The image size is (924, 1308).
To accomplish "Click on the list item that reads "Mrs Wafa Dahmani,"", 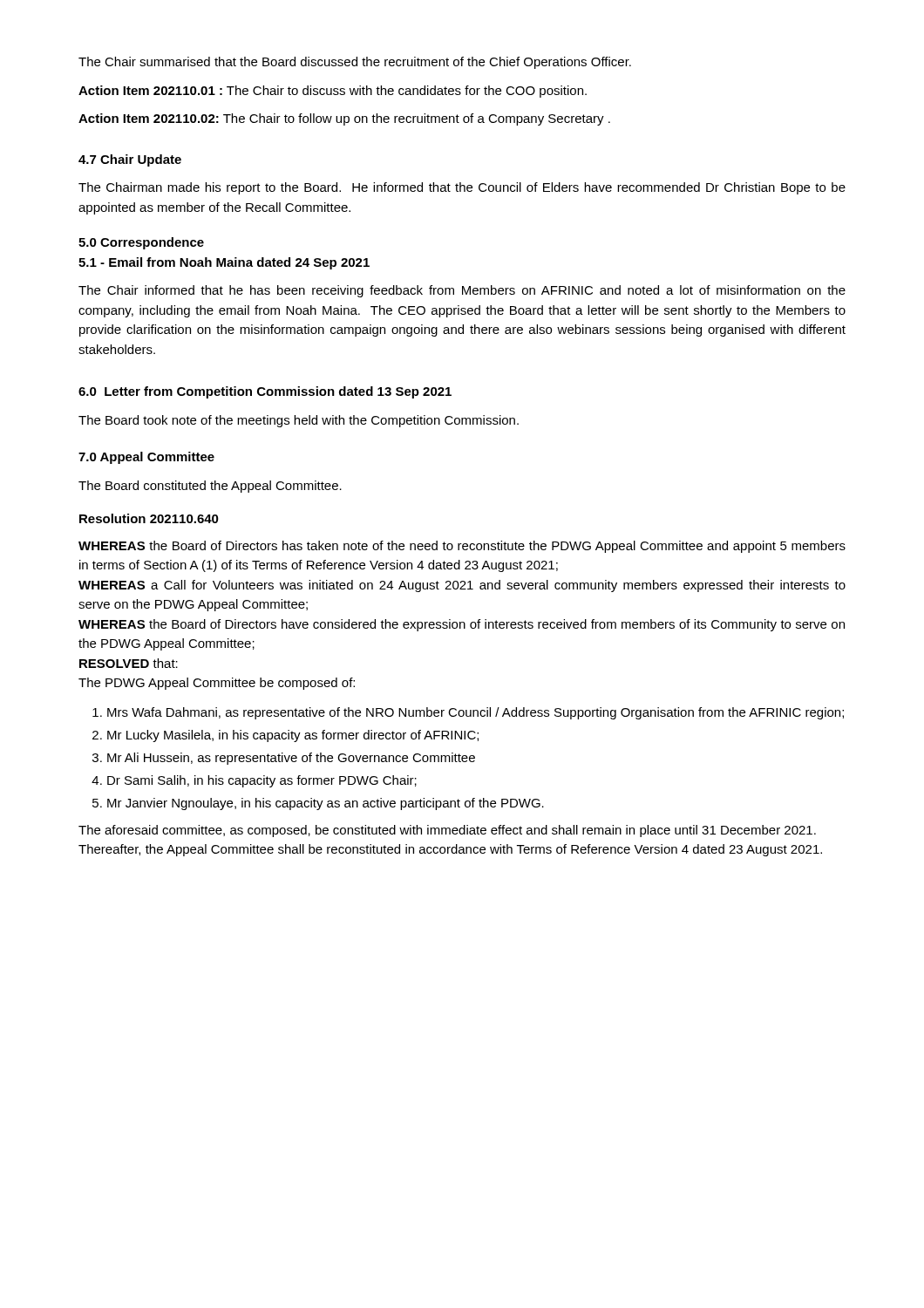I will coord(462,757).
